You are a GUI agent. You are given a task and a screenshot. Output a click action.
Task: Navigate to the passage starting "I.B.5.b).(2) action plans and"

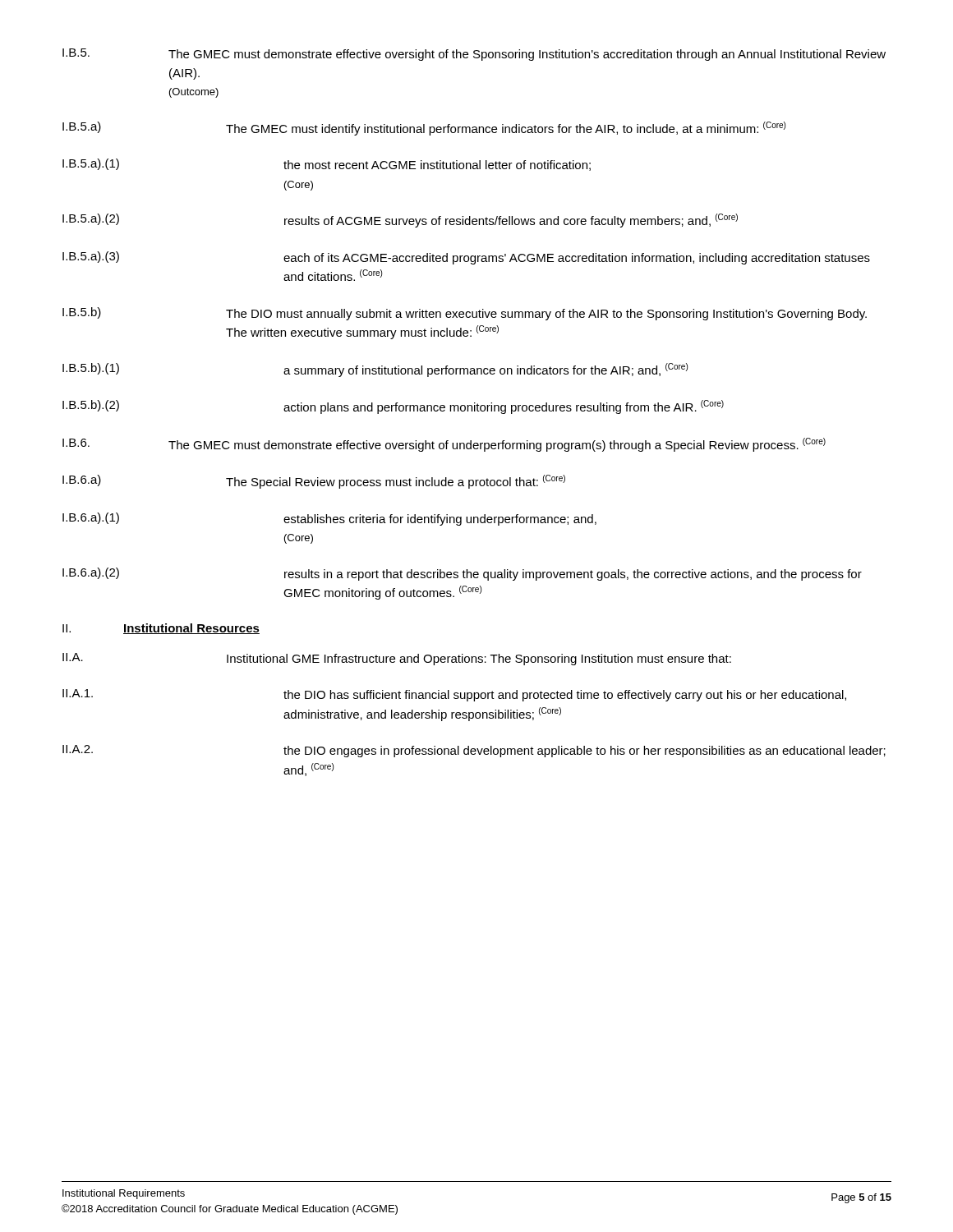click(476, 407)
